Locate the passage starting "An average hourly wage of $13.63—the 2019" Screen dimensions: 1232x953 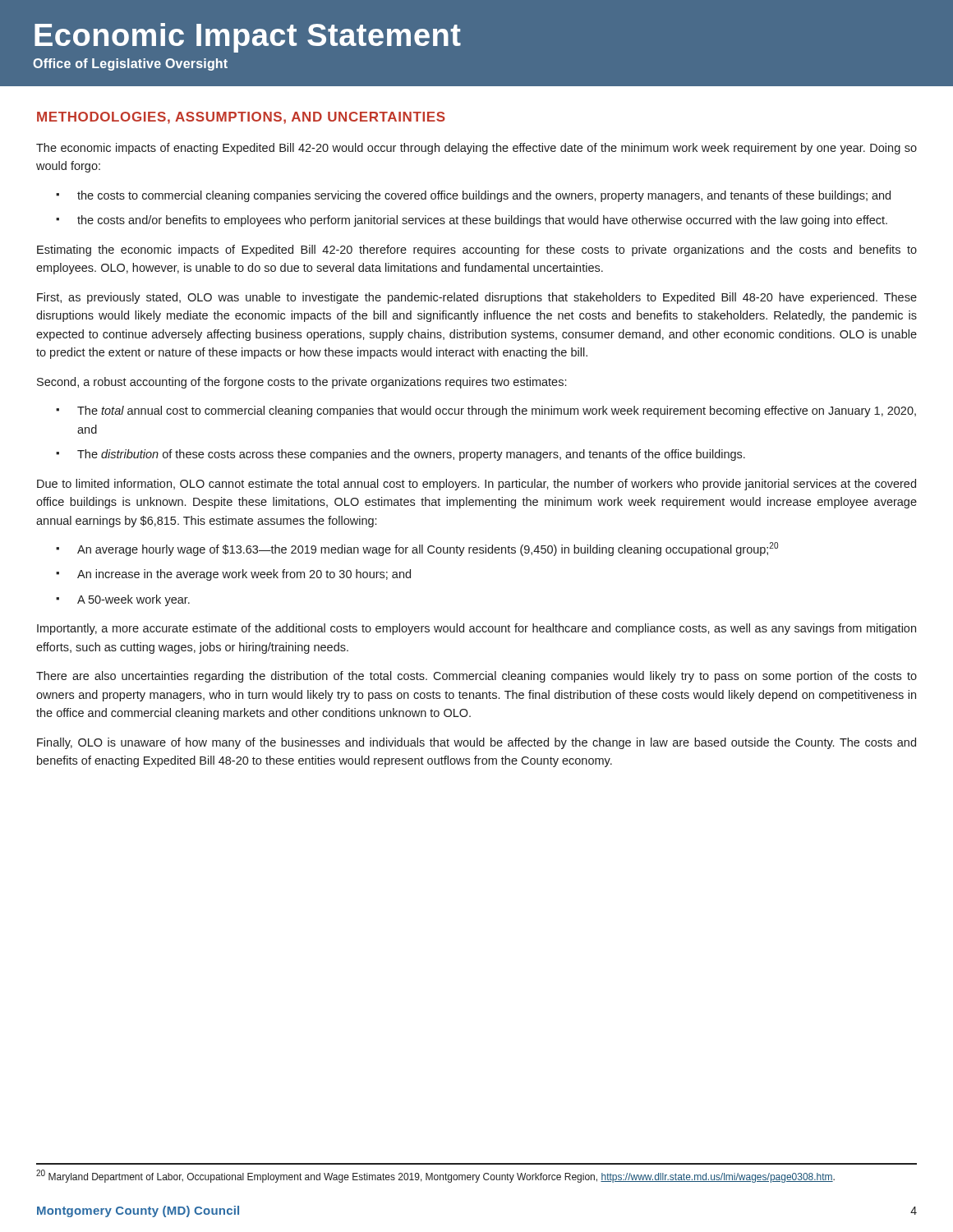click(476, 550)
